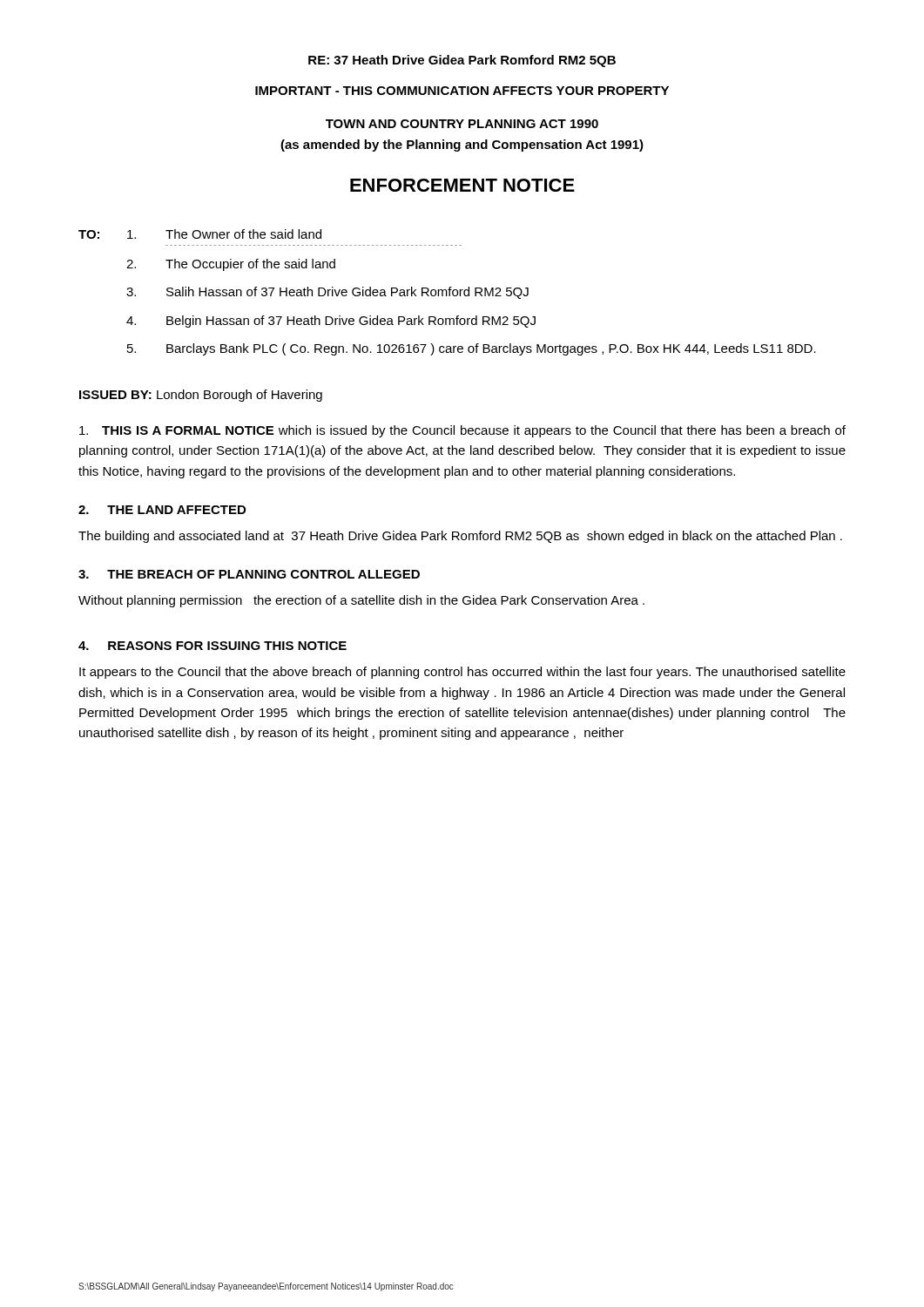Find the section header with the text "3. THE BREACH OF PLANNING CONTROL ALLEGED"

(x=249, y=574)
